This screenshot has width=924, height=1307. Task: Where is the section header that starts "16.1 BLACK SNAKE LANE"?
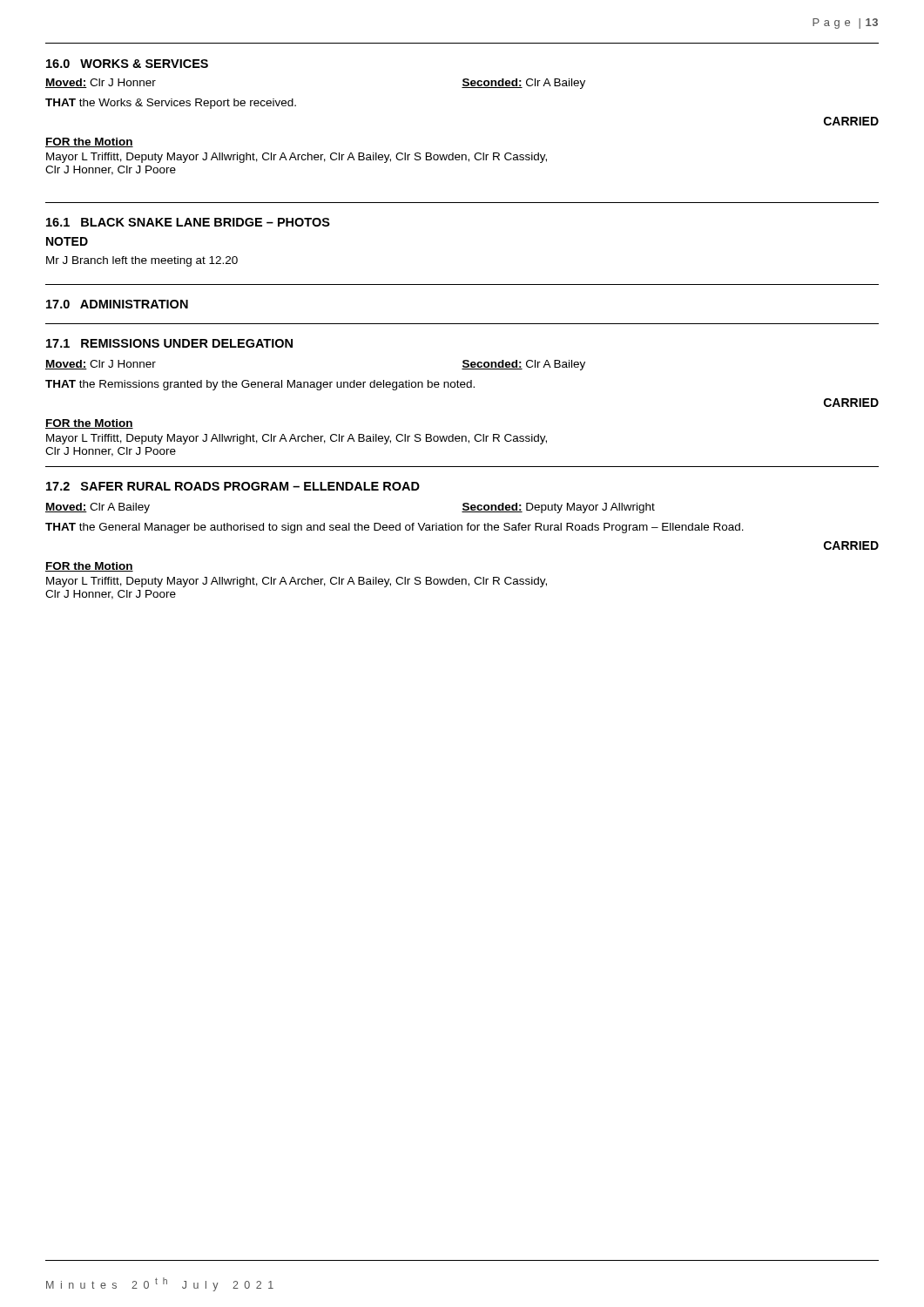(188, 222)
